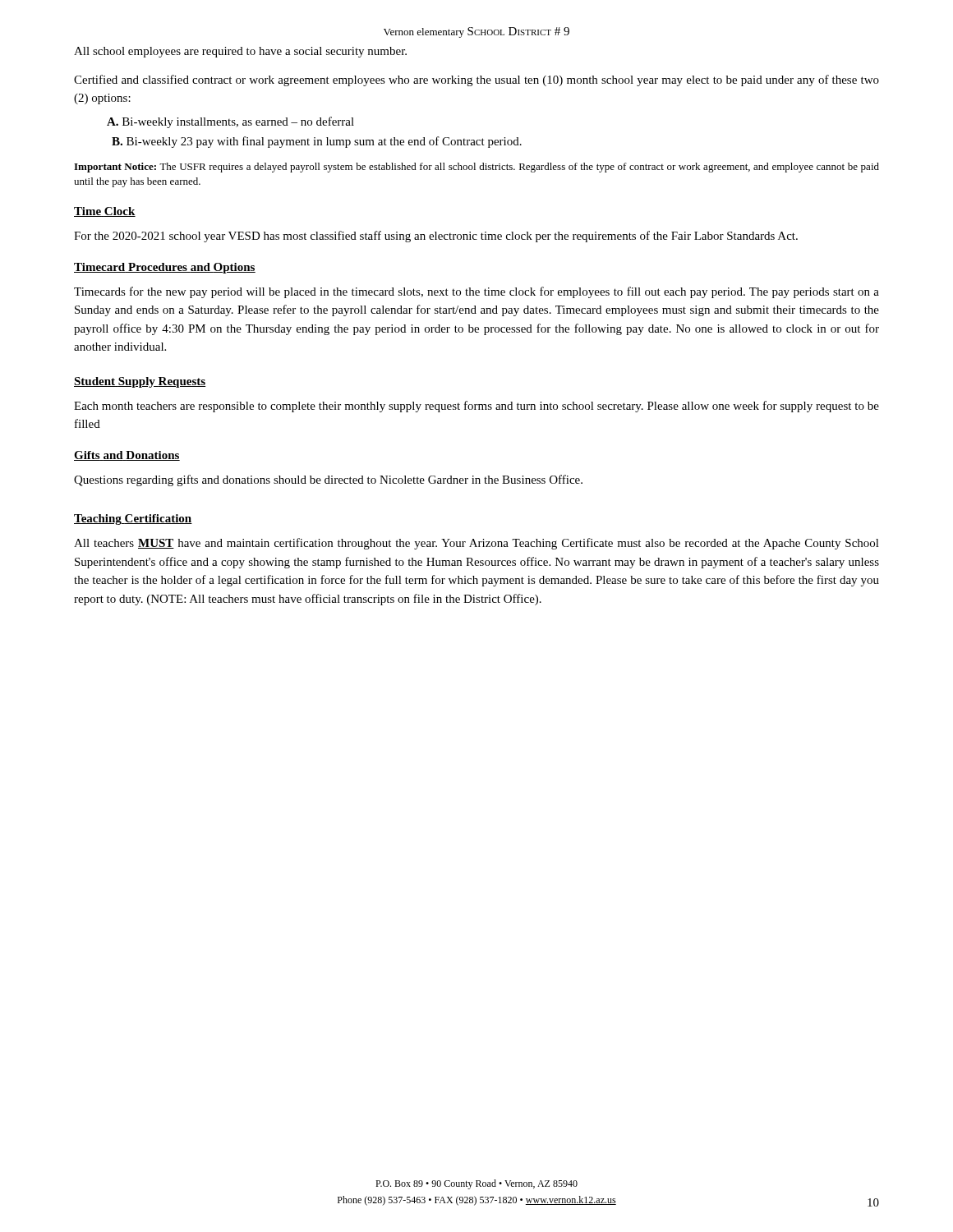The height and width of the screenshot is (1232, 953).
Task: Find the section header containing "Student Supply Requests"
Action: click(x=140, y=381)
